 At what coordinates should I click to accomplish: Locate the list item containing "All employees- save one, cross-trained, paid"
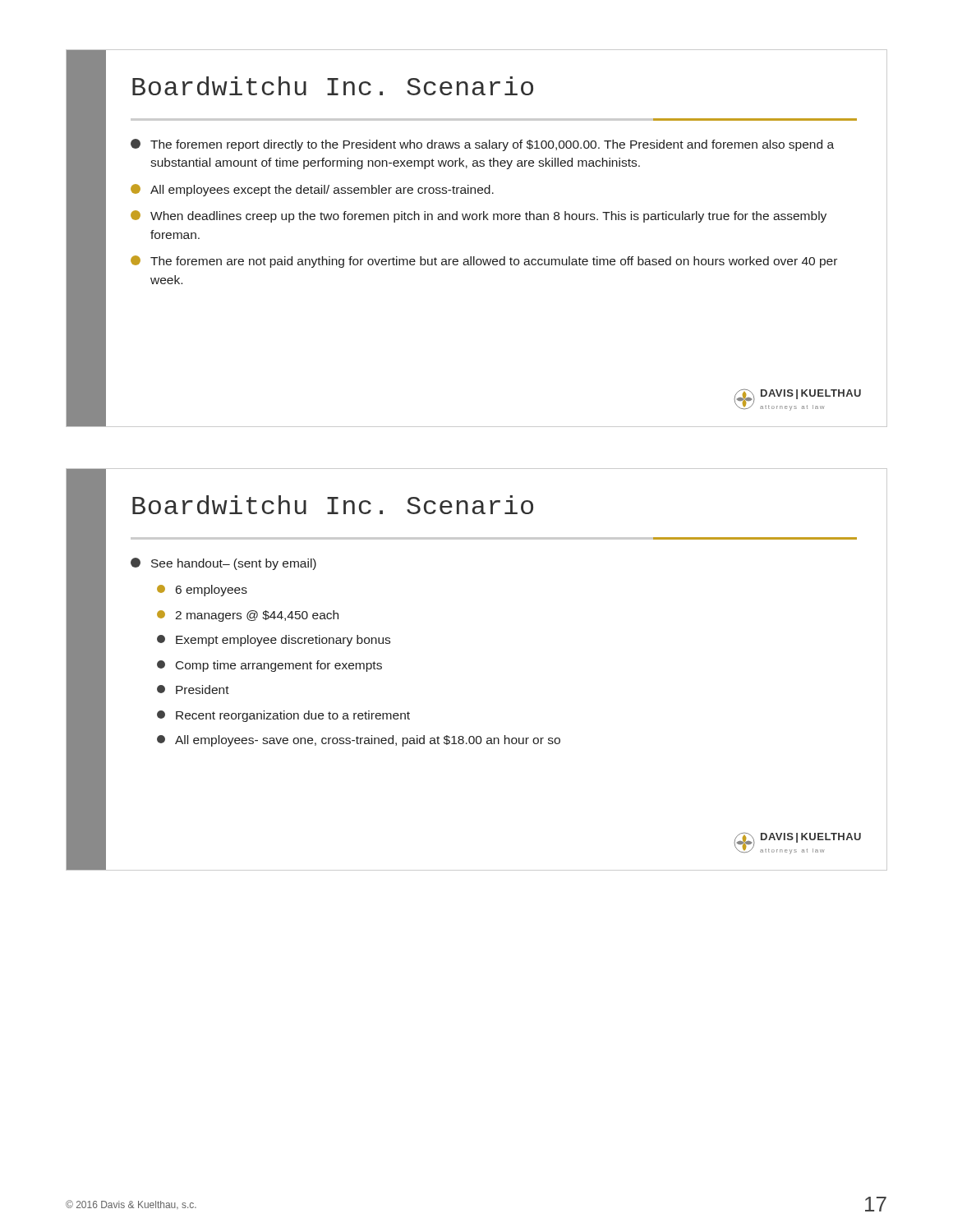pyautogui.click(x=359, y=740)
